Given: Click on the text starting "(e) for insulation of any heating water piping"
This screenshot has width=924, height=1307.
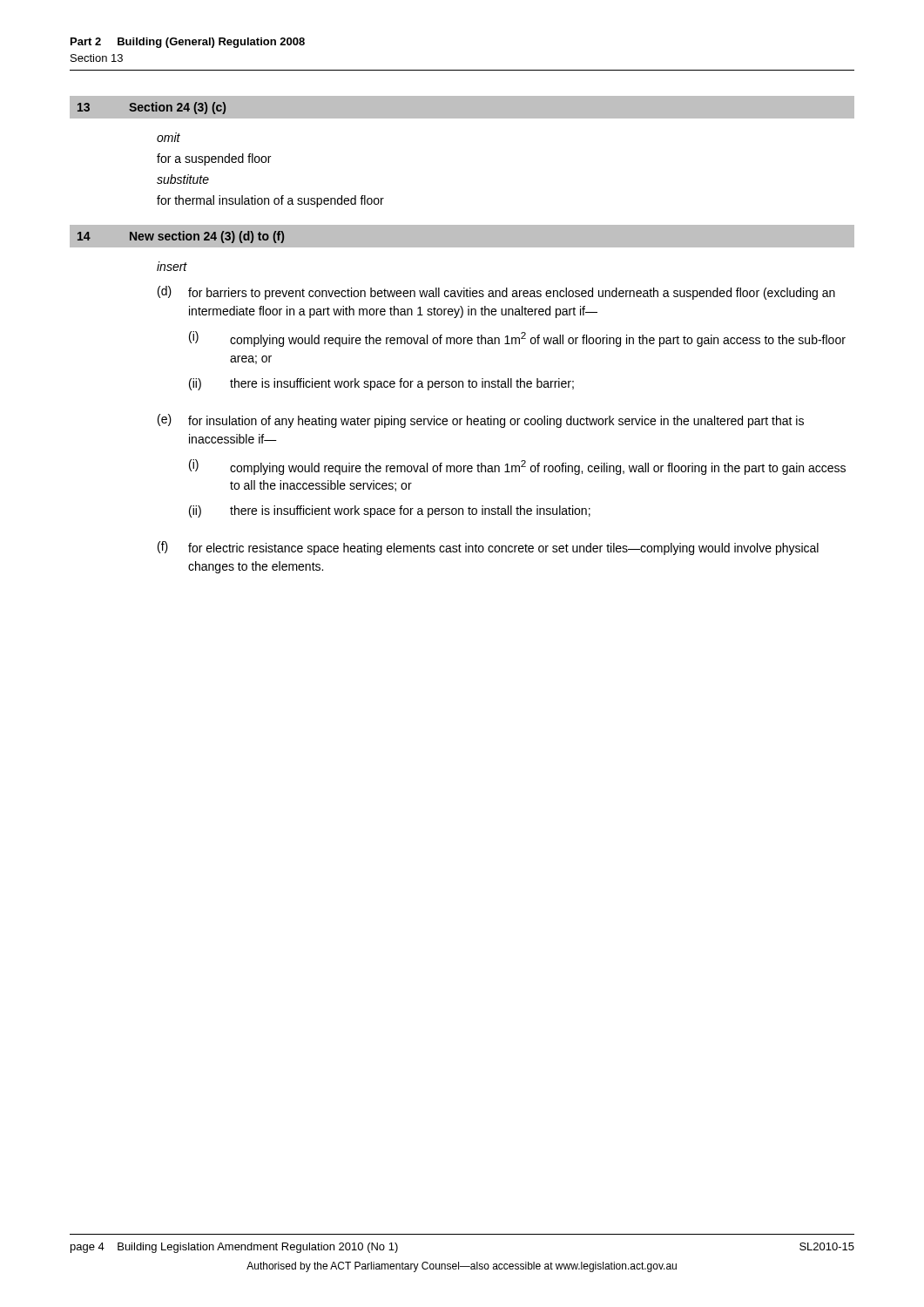Looking at the screenshot, I should (x=506, y=470).
